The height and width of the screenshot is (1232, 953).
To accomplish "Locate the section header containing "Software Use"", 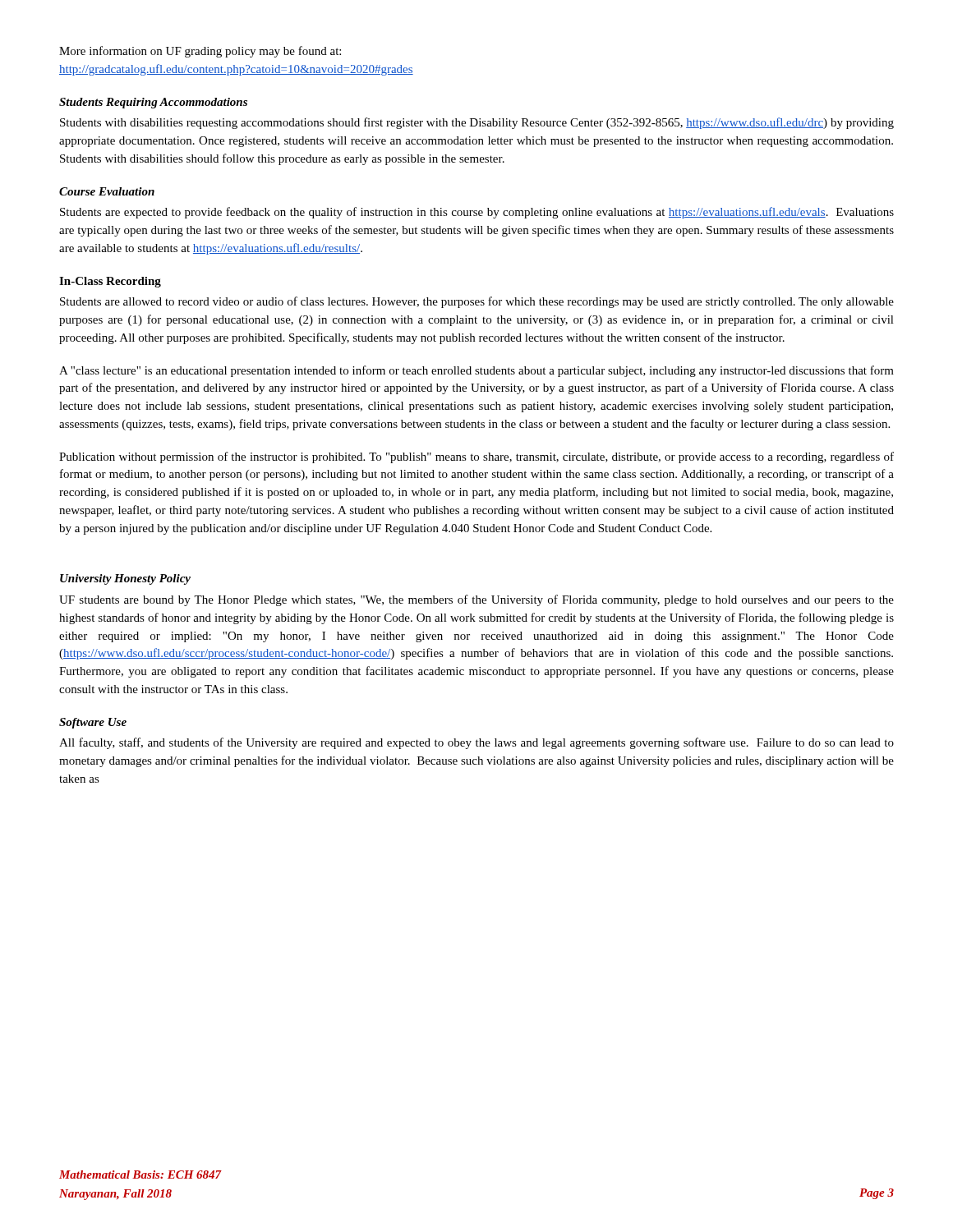I will (93, 723).
